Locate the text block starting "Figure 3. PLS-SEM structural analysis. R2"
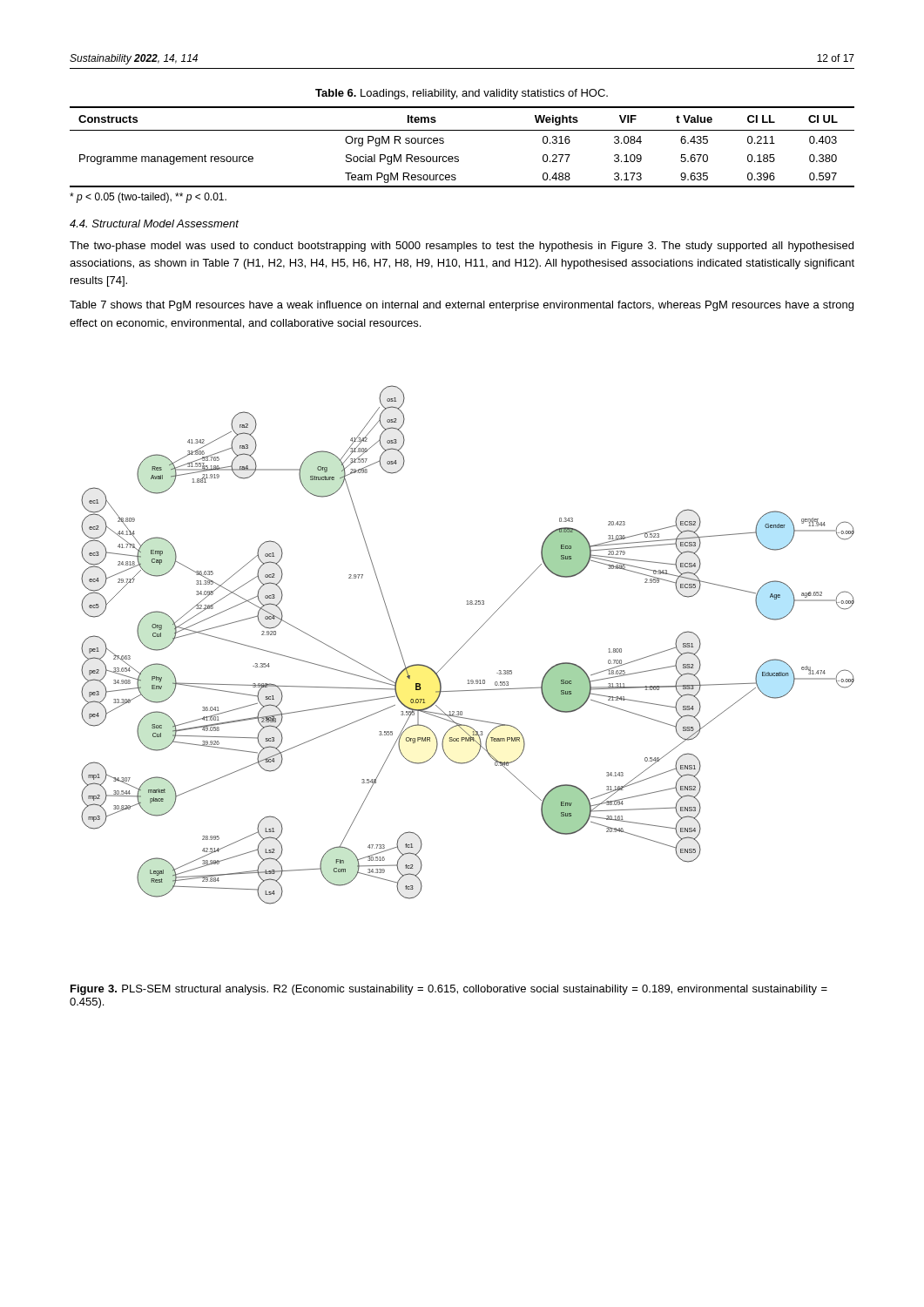The width and height of the screenshot is (924, 1307). (x=449, y=995)
